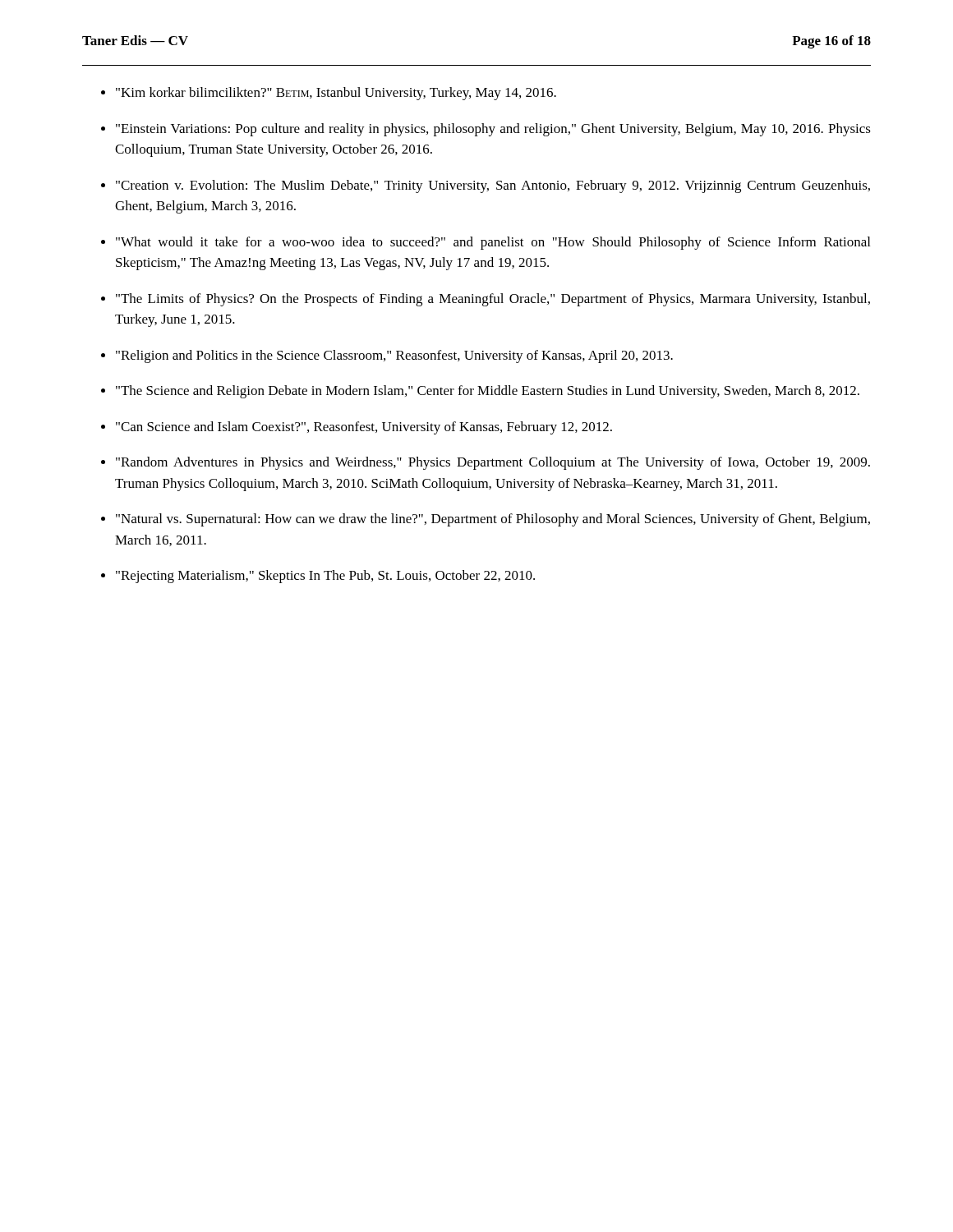
Task: Locate the block of text that opens with ""Religion and Politics in the"
Action: click(394, 355)
